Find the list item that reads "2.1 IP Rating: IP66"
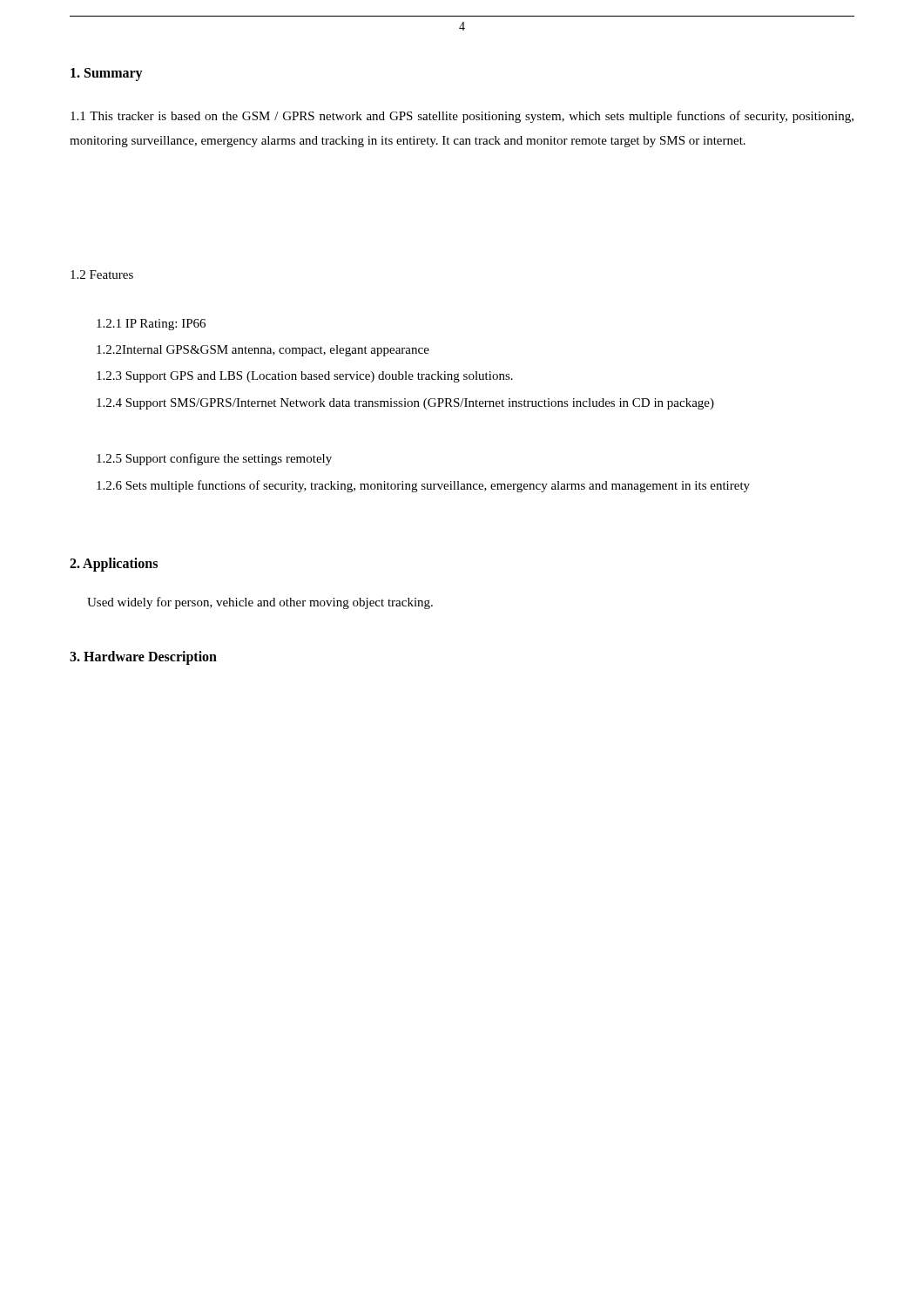Viewport: 924px width, 1307px height. click(151, 323)
